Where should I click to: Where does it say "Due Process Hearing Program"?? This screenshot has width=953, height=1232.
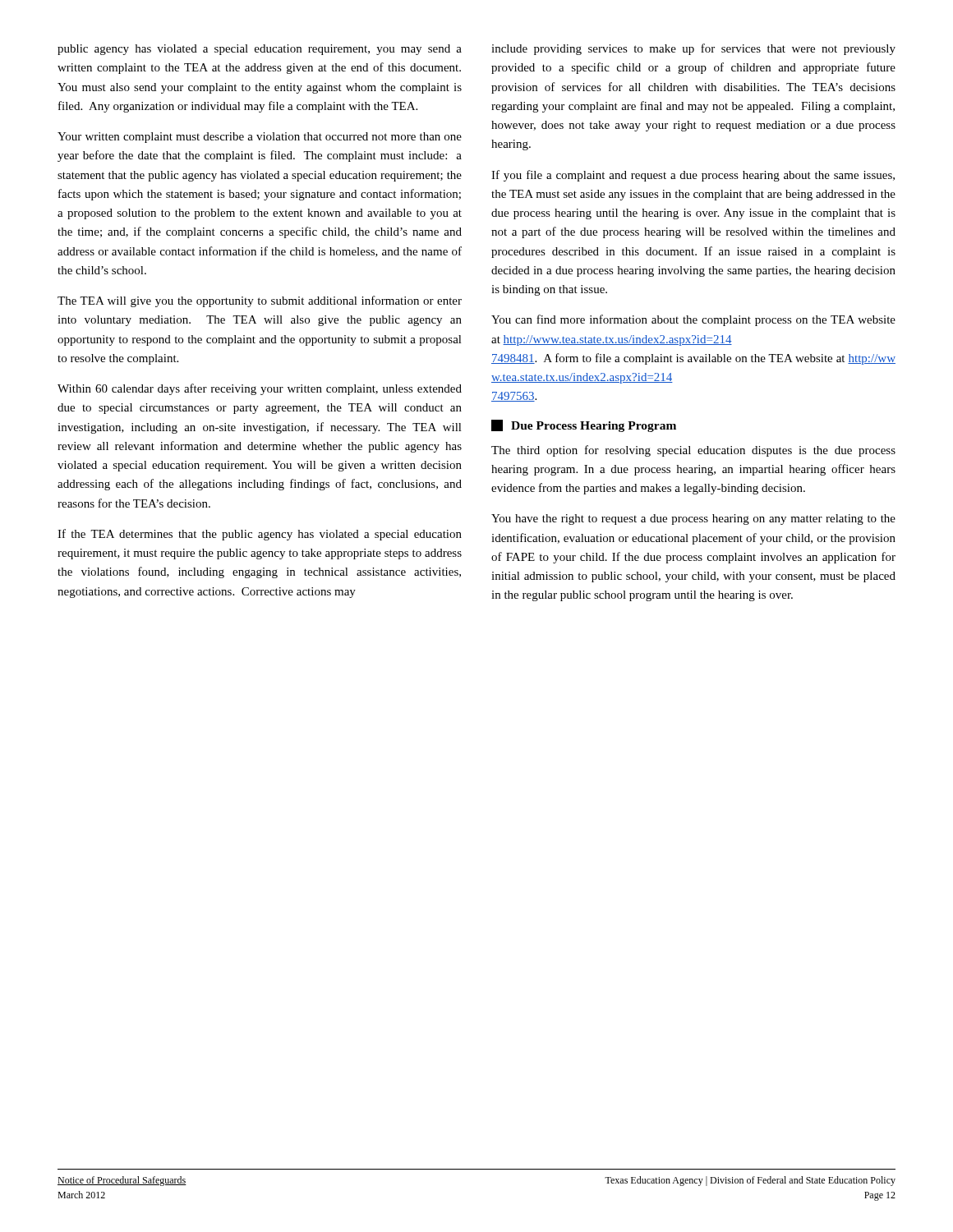click(584, 426)
